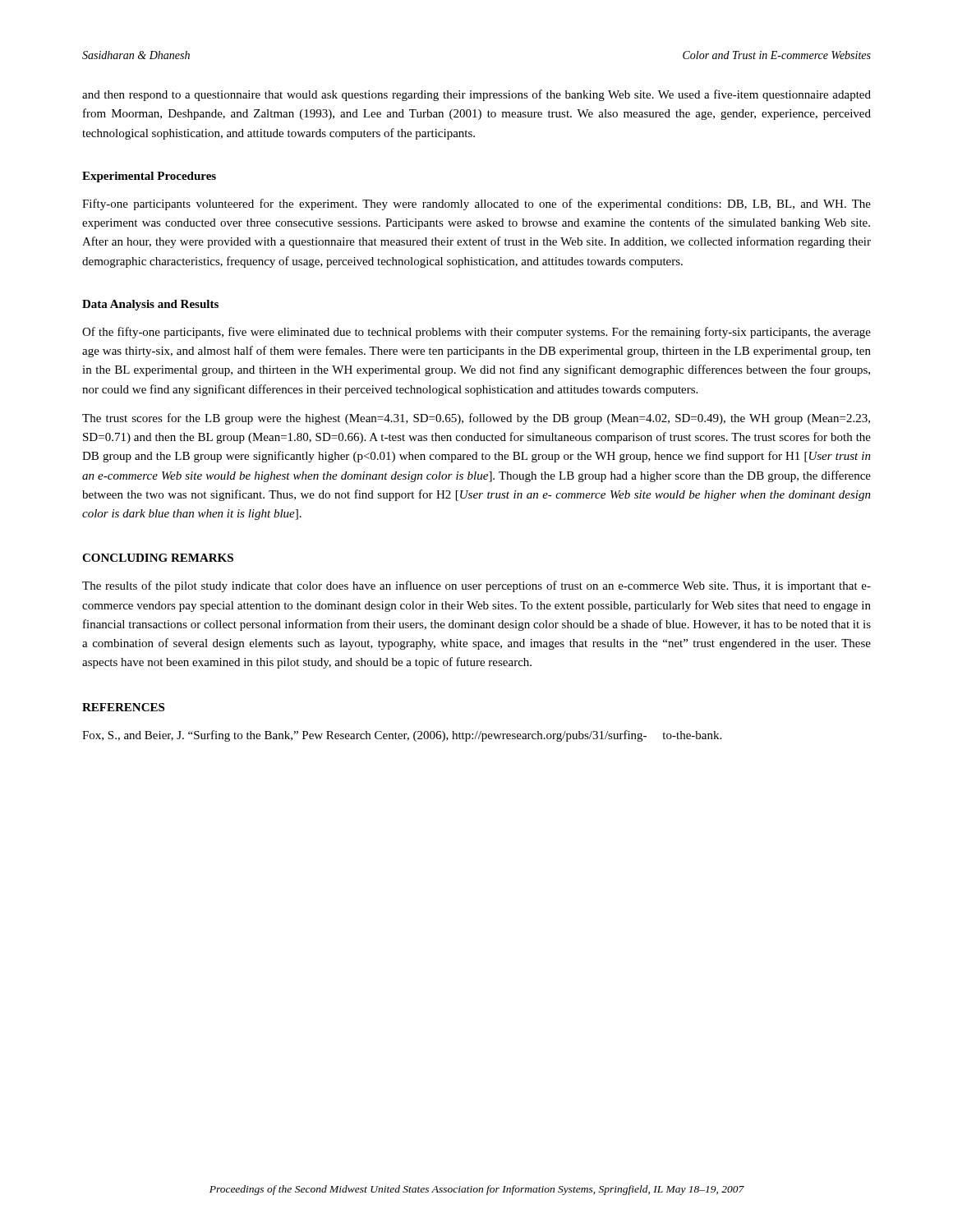Click on the region starting "Concluding Remarks"
Image resolution: width=953 pixels, height=1232 pixels.
click(158, 558)
